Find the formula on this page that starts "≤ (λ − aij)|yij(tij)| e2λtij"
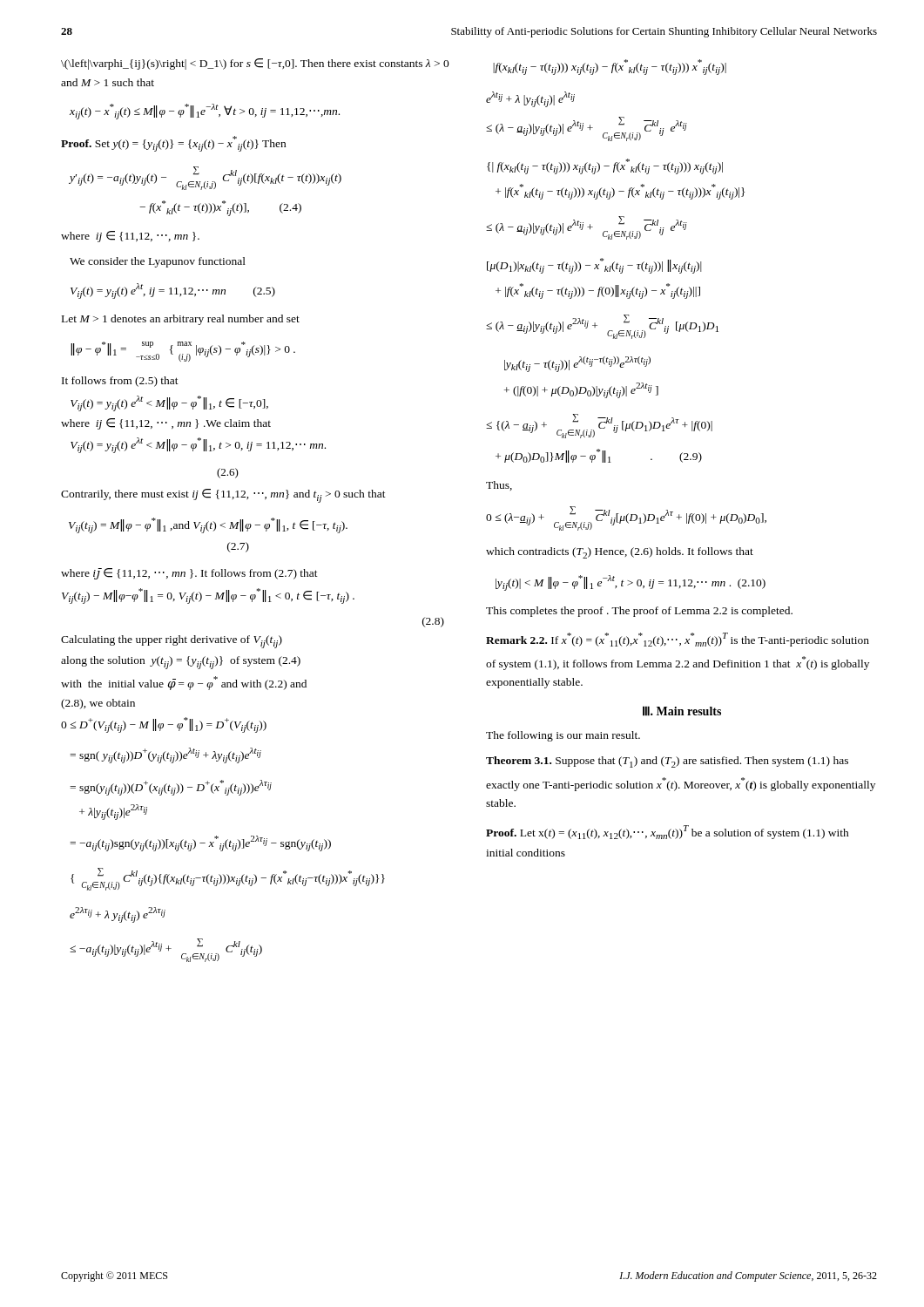The height and width of the screenshot is (1307, 924). (603, 327)
